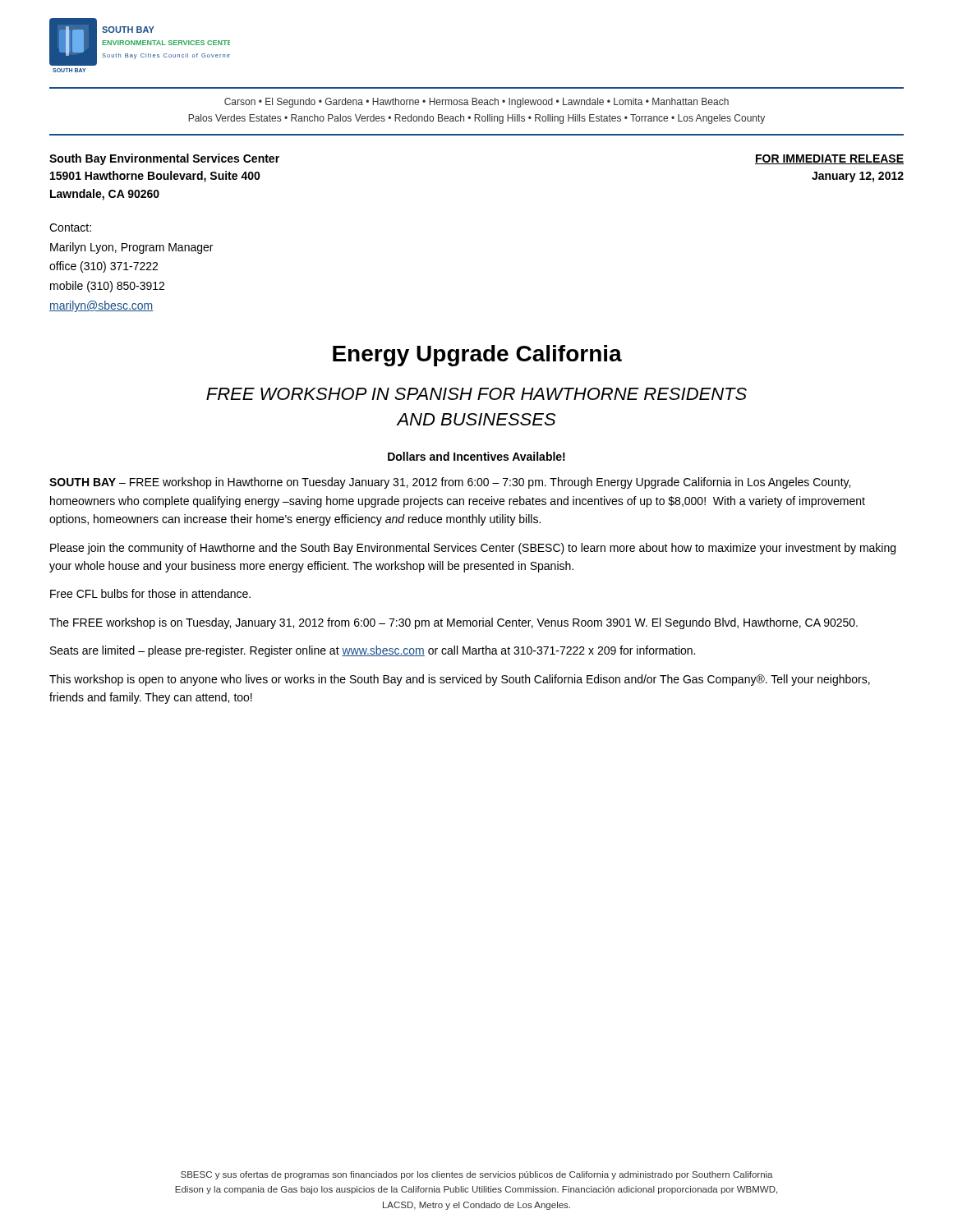Viewport: 953px width, 1232px height.
Task: Click on the text block containing "FOR IMMEDIATE RELEASE"
Action: click(x=829, y=167)
